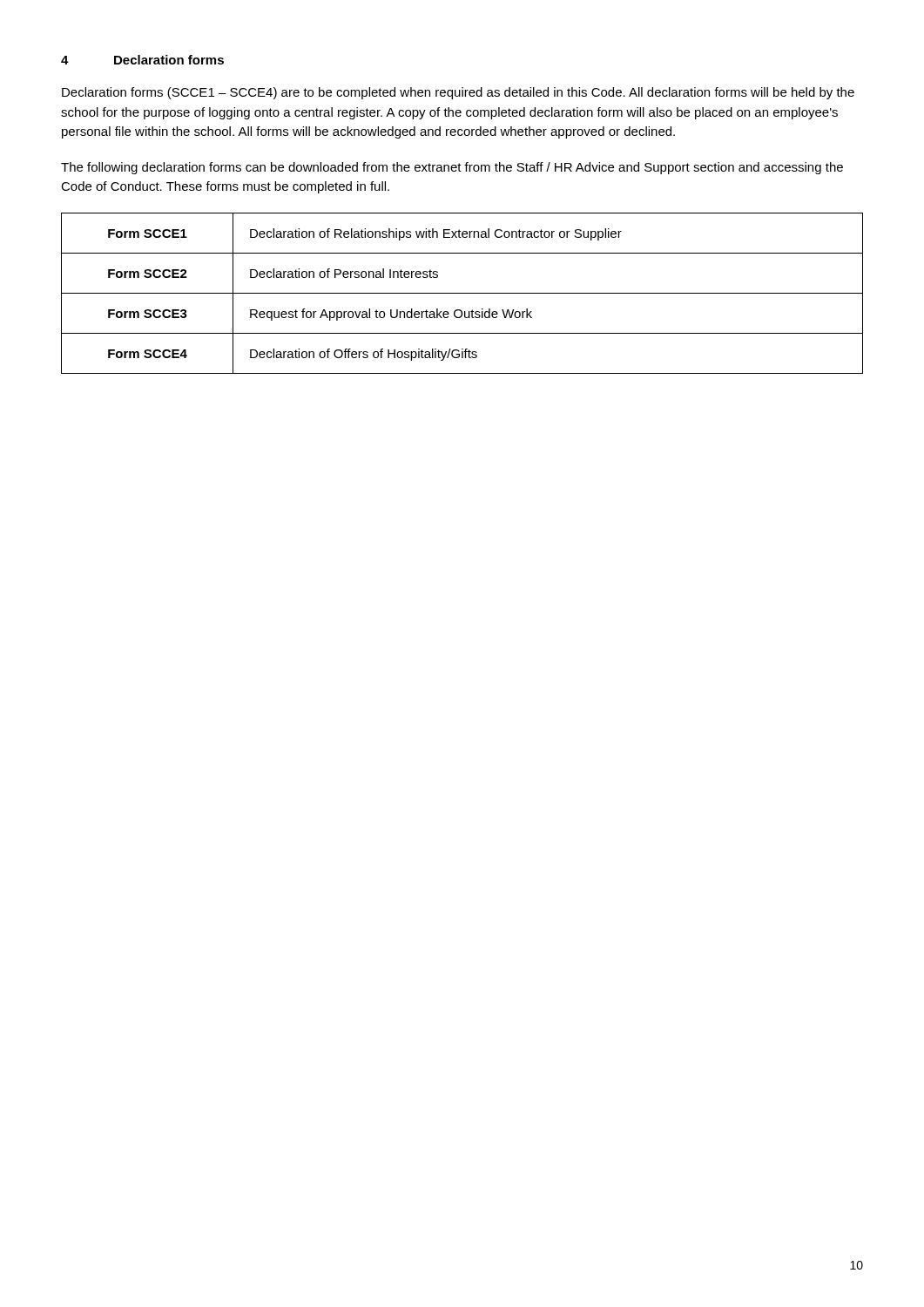Click the passage that begins "Declaration forms (SCCE1 – SCCE4) are to"
Viewport: 924px width, 1307px height.
(x=458, y=112)
